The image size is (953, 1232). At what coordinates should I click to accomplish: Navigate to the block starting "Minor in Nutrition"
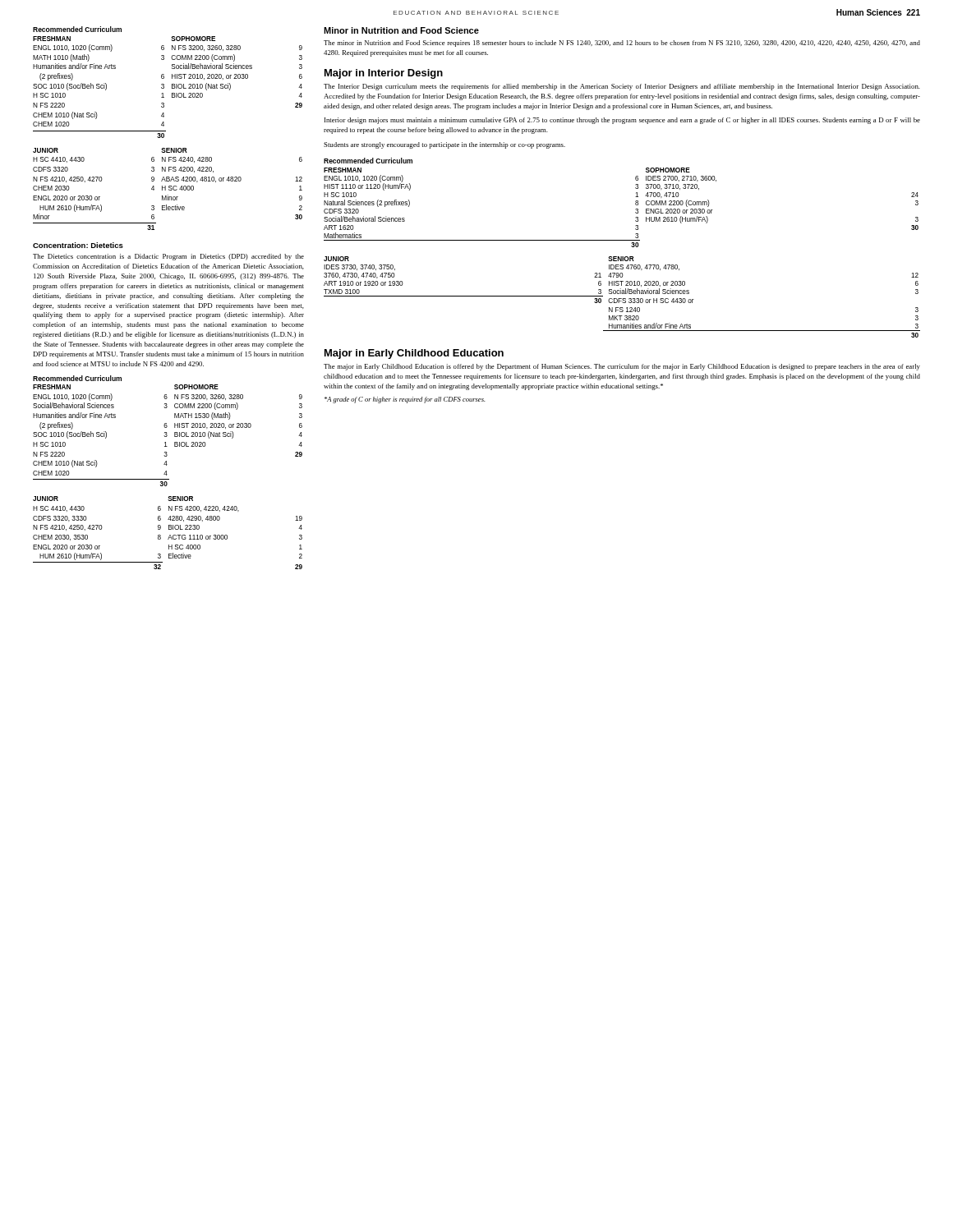(x=401, y=30)
